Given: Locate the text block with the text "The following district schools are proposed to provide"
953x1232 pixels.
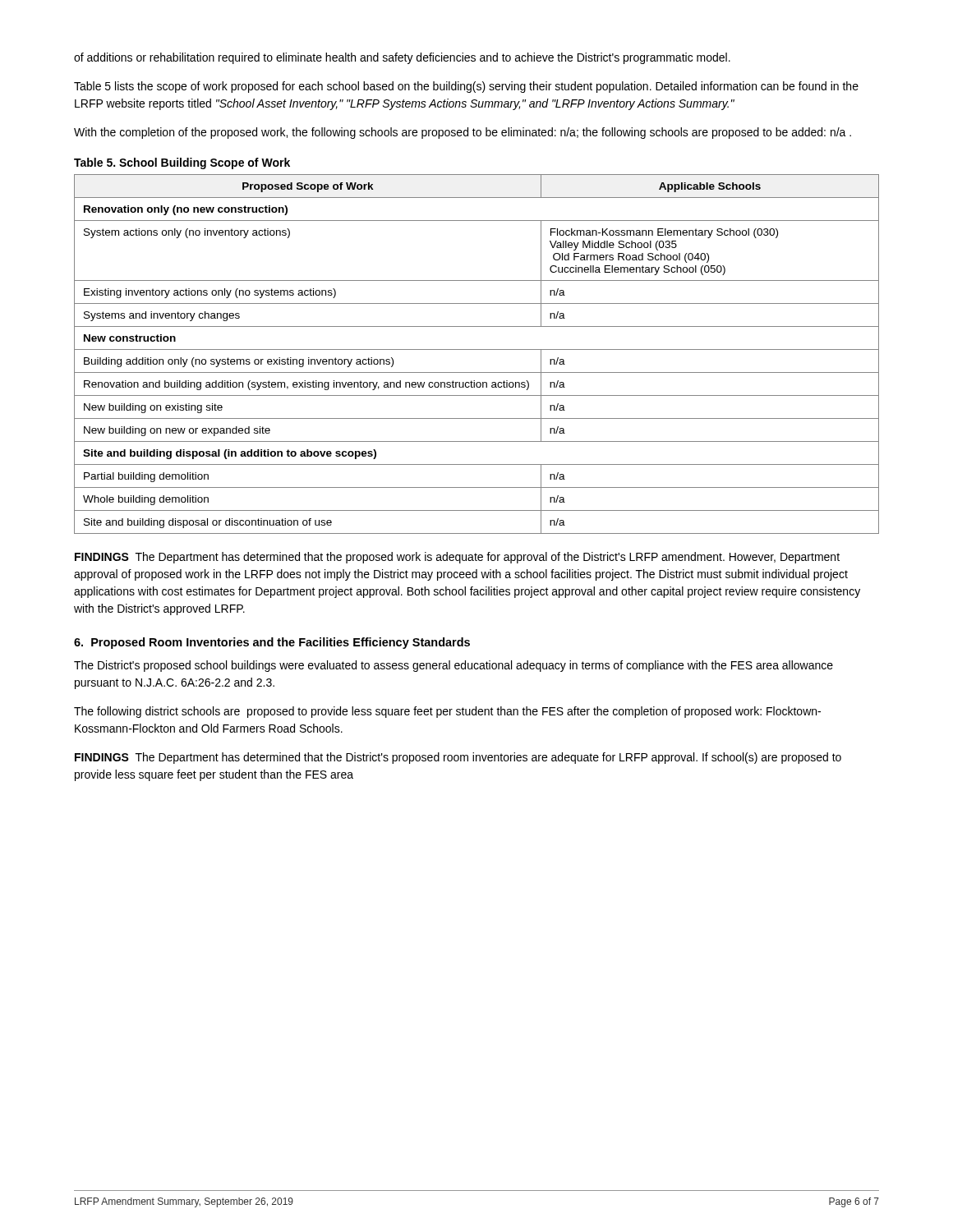Looking at the screenshot, I should click(448, 720).
